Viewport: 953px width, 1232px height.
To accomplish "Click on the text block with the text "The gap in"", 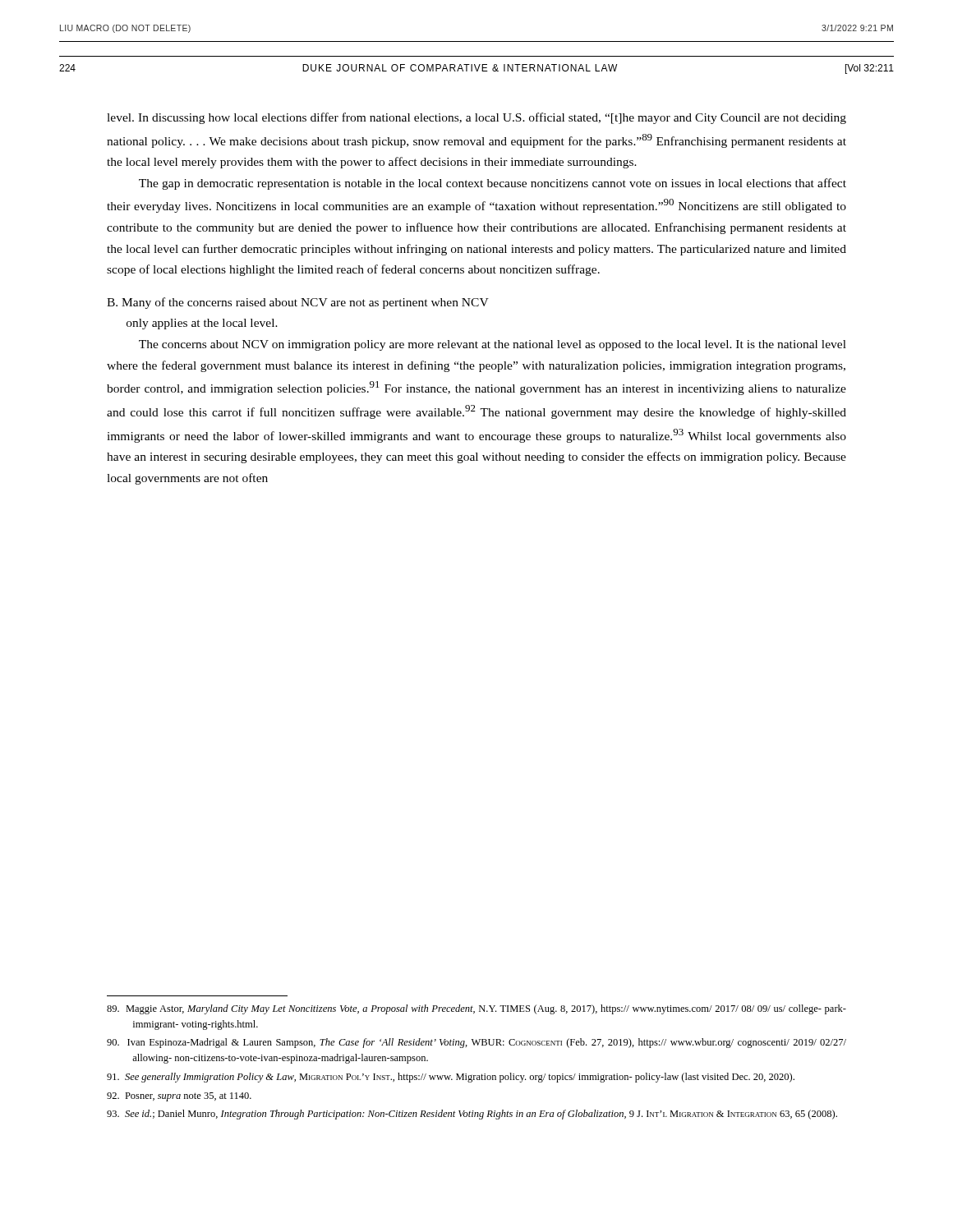I will pyautogui.click(x=476, y=226).
